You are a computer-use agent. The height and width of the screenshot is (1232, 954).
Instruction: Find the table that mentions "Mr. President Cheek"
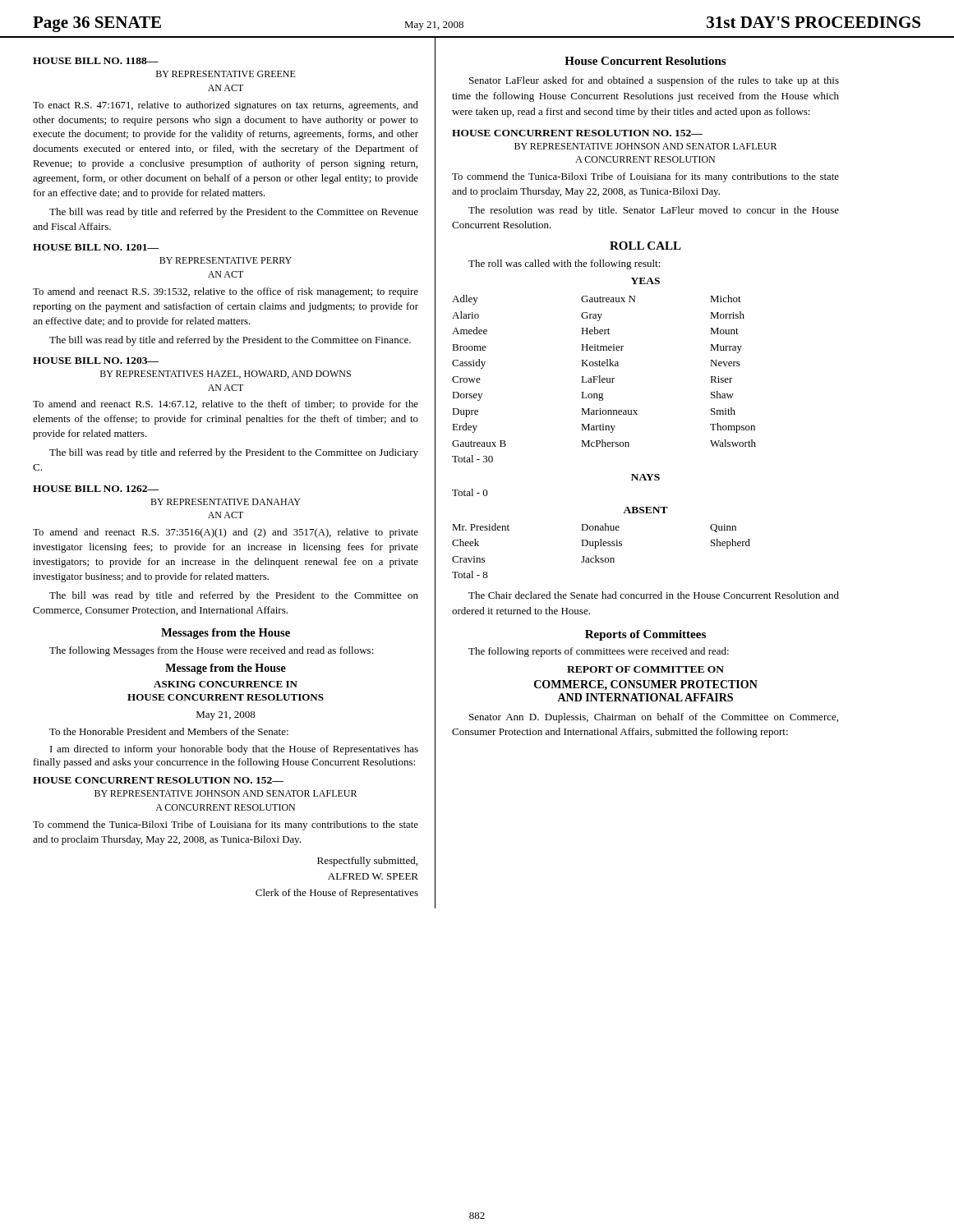click(x=645, y=551)
